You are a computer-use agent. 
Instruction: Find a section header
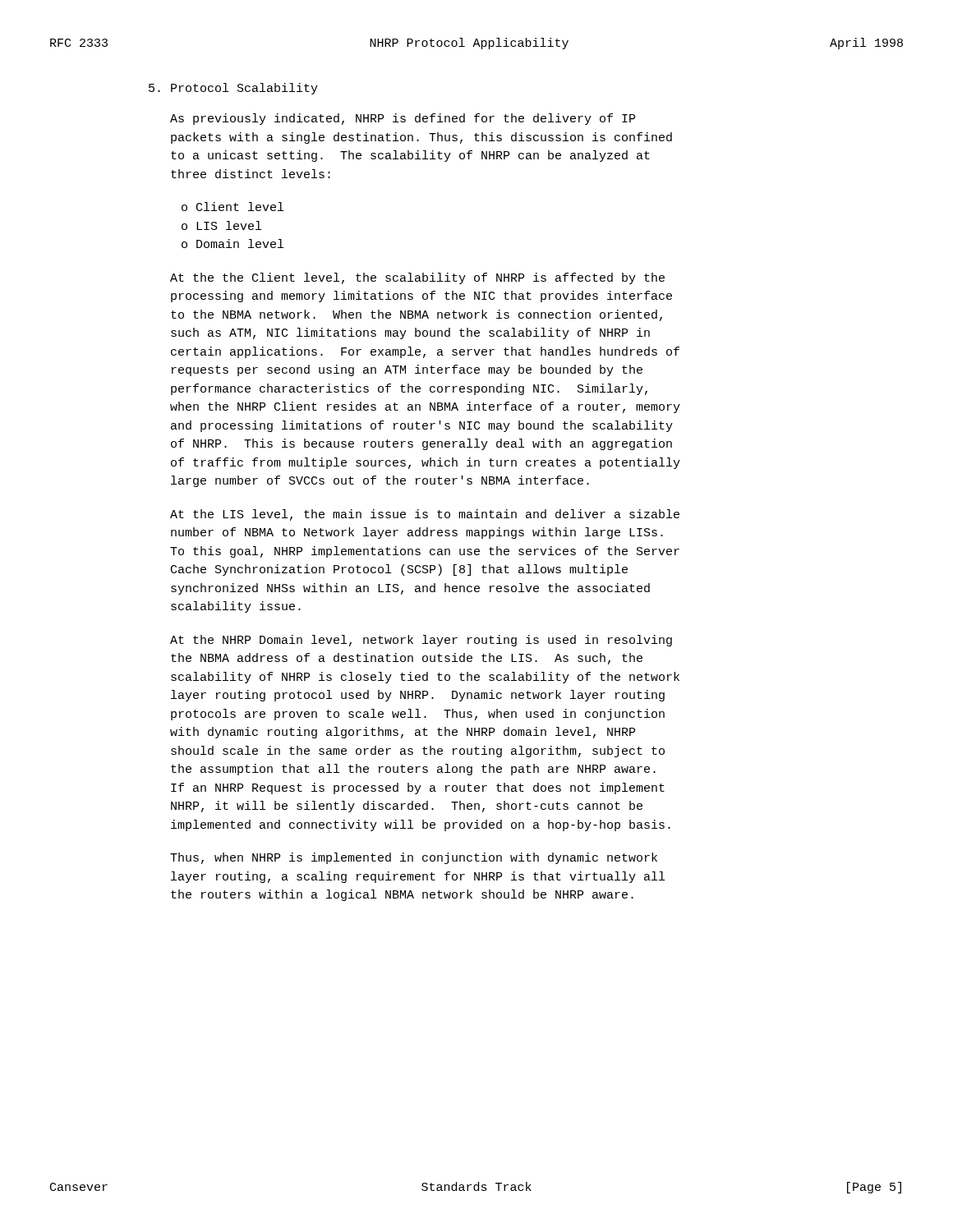click(233, 89)
